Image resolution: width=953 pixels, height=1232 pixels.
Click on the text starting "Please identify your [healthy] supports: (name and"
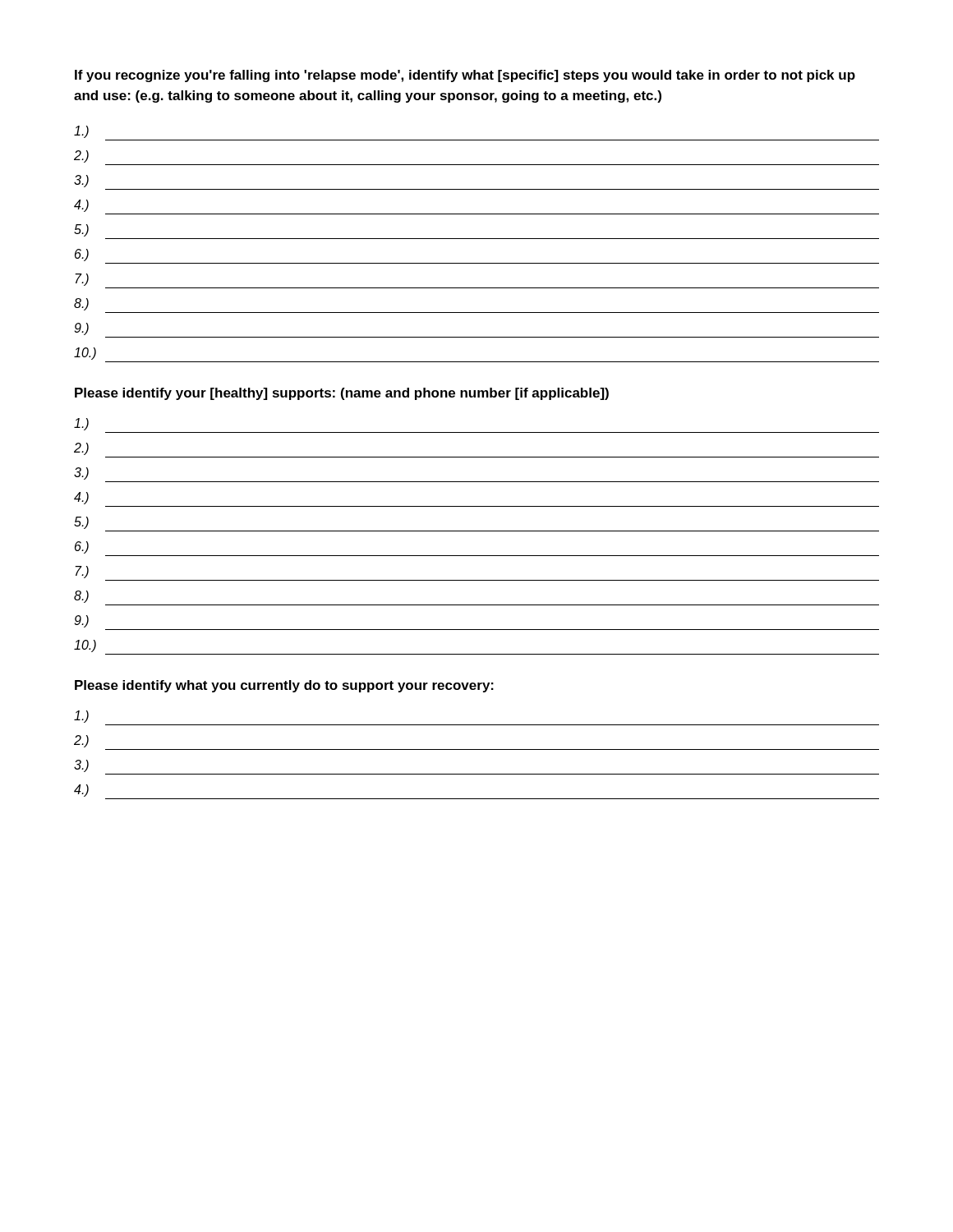coord(342,393)
